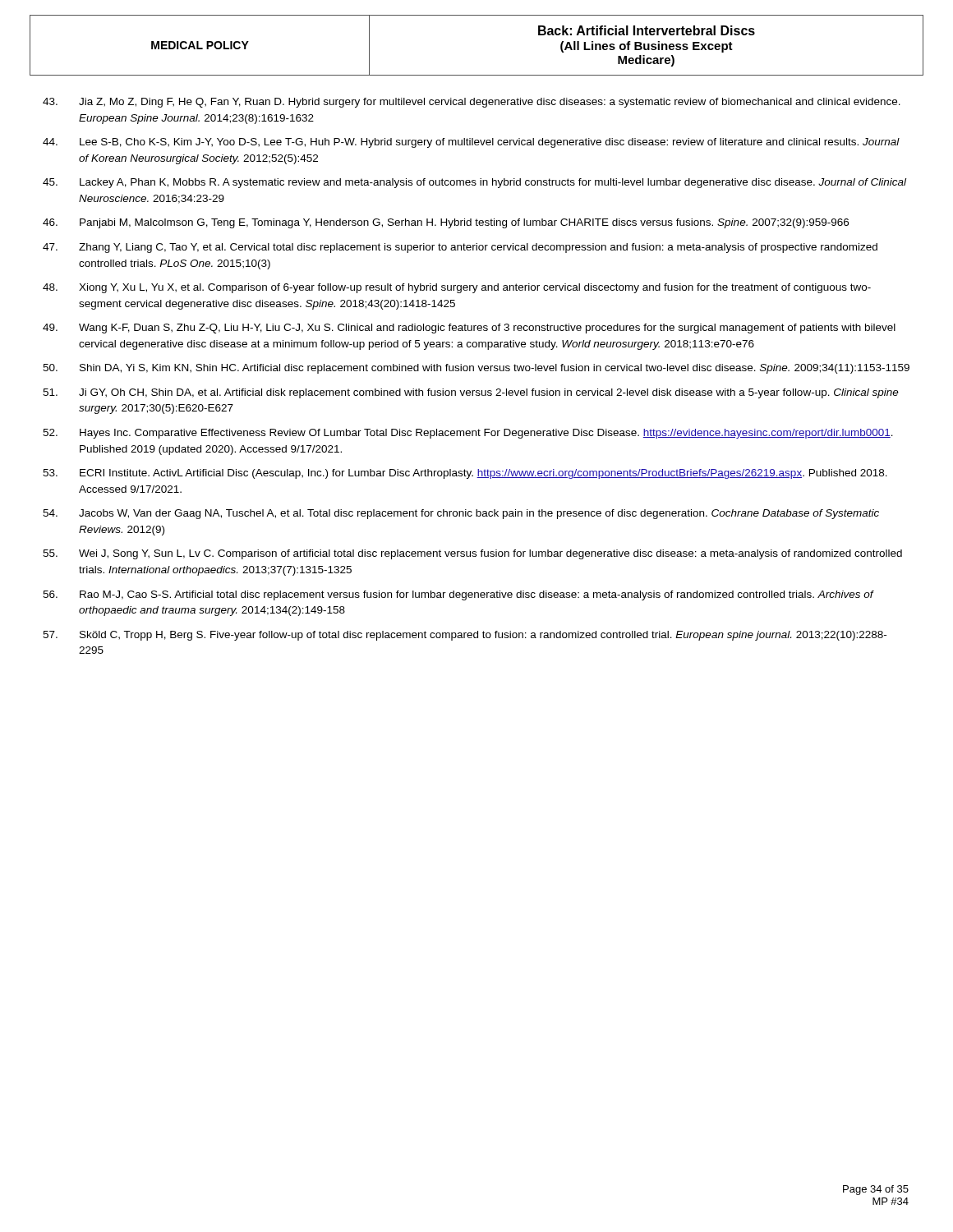Viewport: 953px width, 1232px height.
Task: Where is the passage that starts "56. Rao M-J,"?
Action: click(476, 602)
